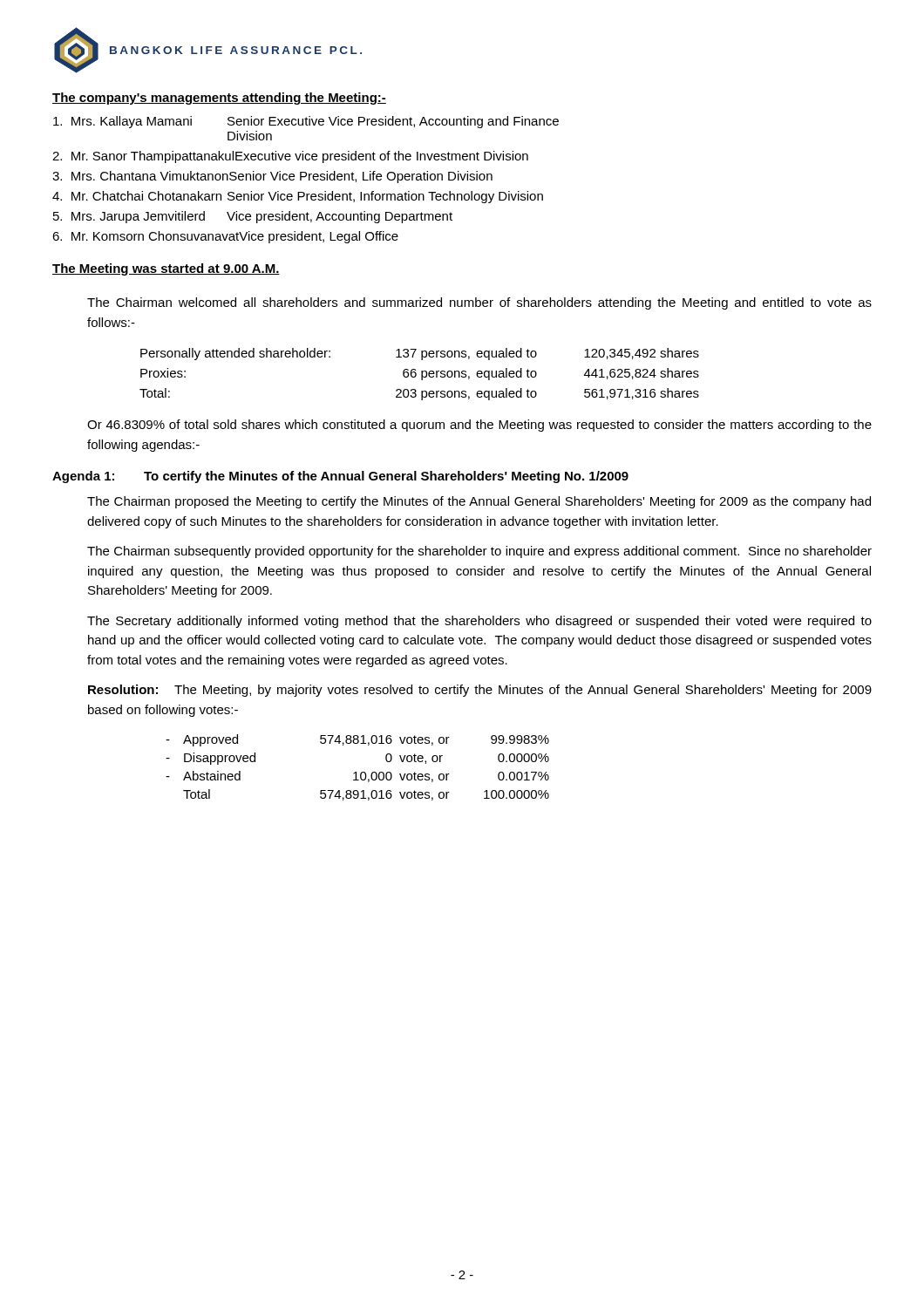The image size is (924, 1308).
Task: Locate the section header with the text "Agenda 1: To certify the Minutes of"
Action: click(x=462, y=476)
